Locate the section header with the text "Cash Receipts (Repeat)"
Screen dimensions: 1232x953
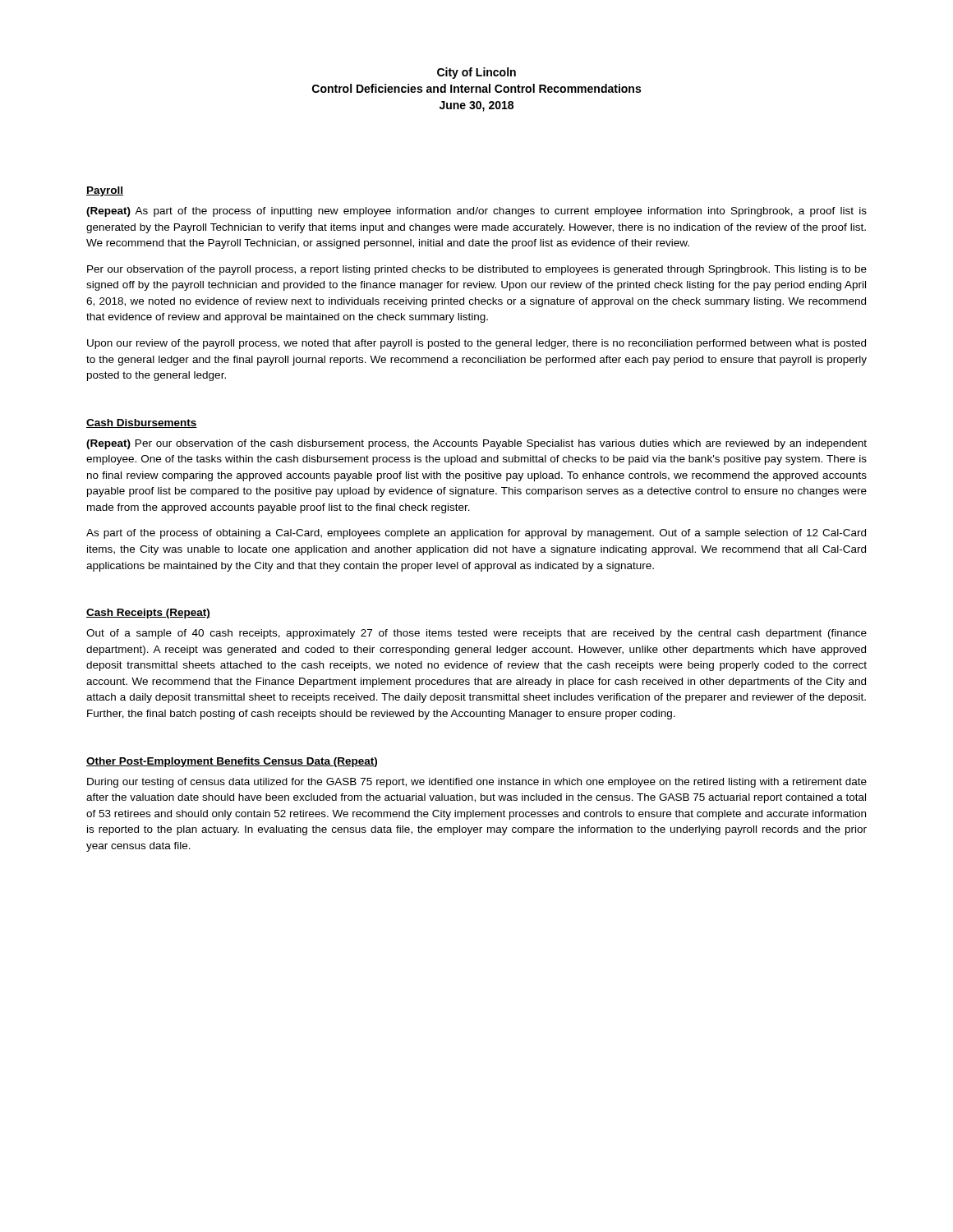pyautogui.click(x=148, y=612)
